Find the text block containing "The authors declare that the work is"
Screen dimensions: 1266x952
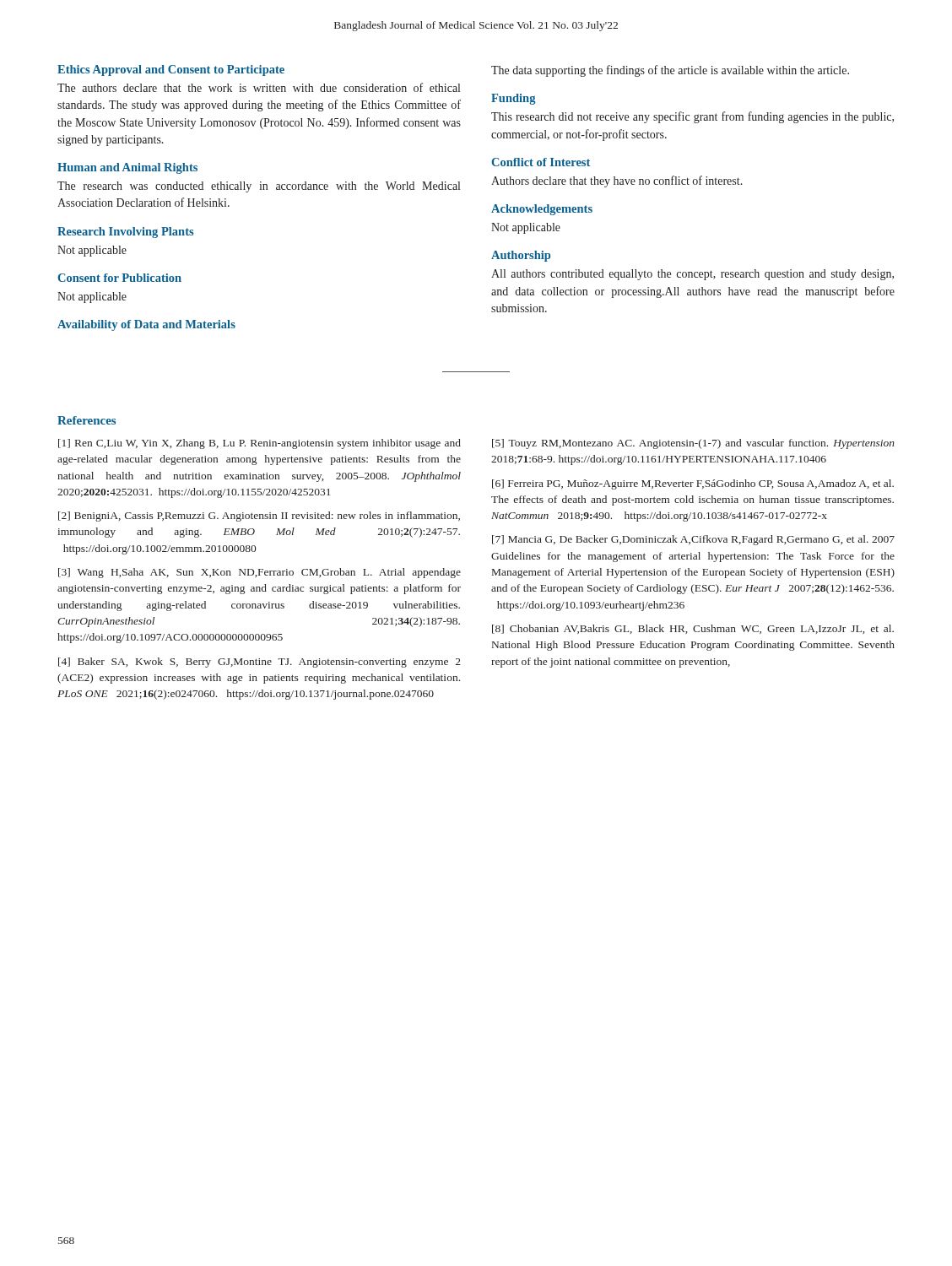tap(259, 114)
